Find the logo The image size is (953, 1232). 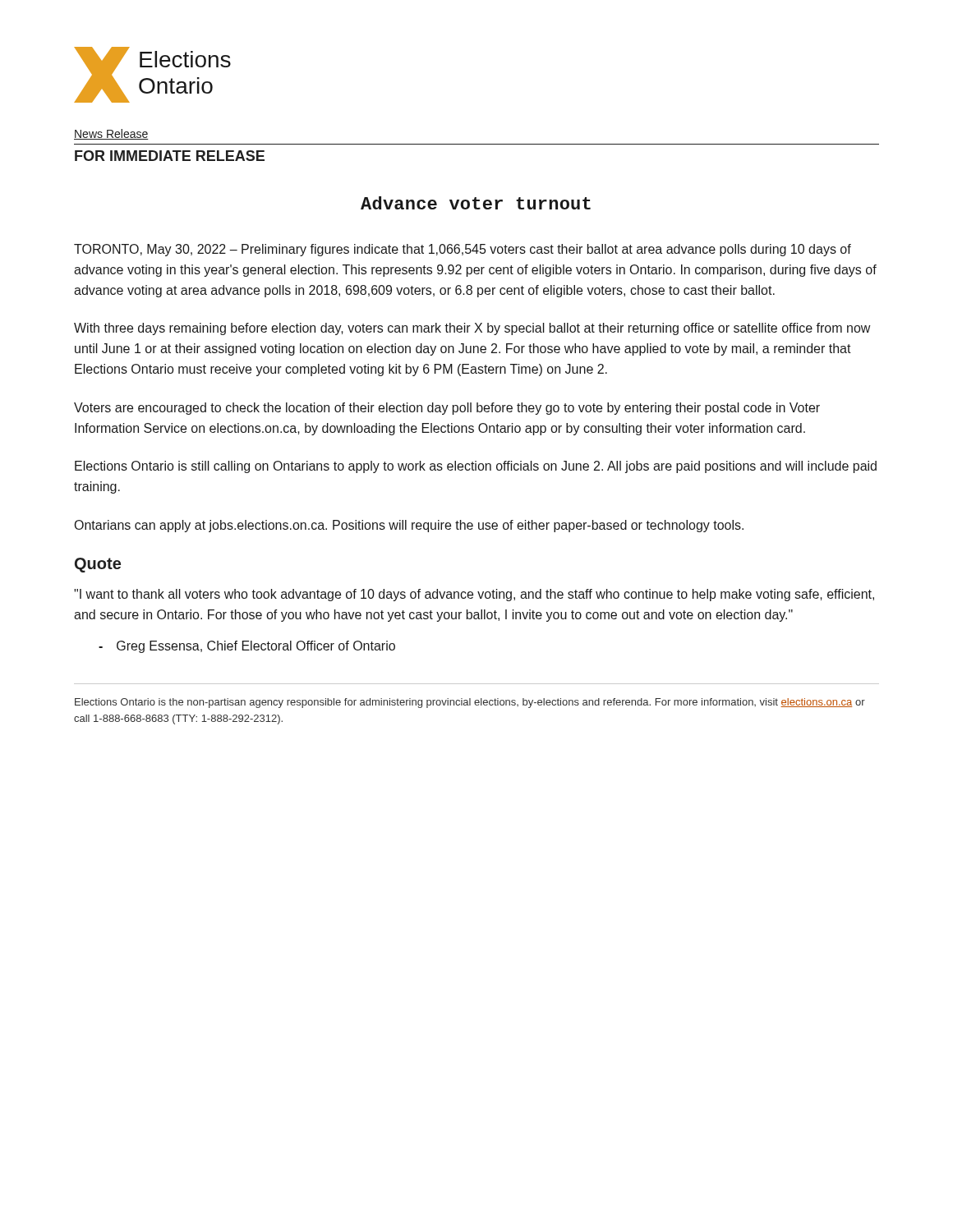(x=476, y=74)
